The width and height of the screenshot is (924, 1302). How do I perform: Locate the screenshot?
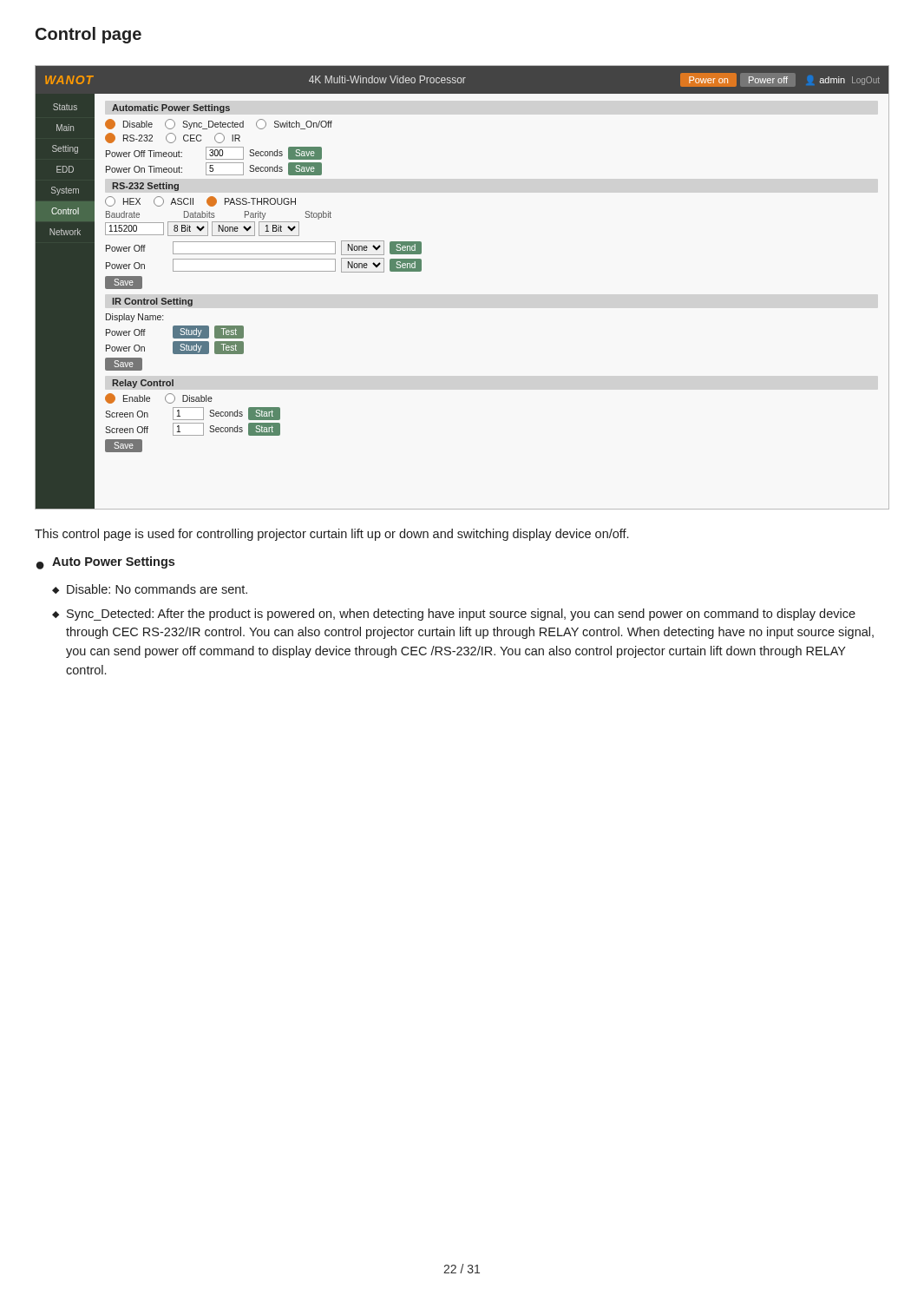point(462,287)
